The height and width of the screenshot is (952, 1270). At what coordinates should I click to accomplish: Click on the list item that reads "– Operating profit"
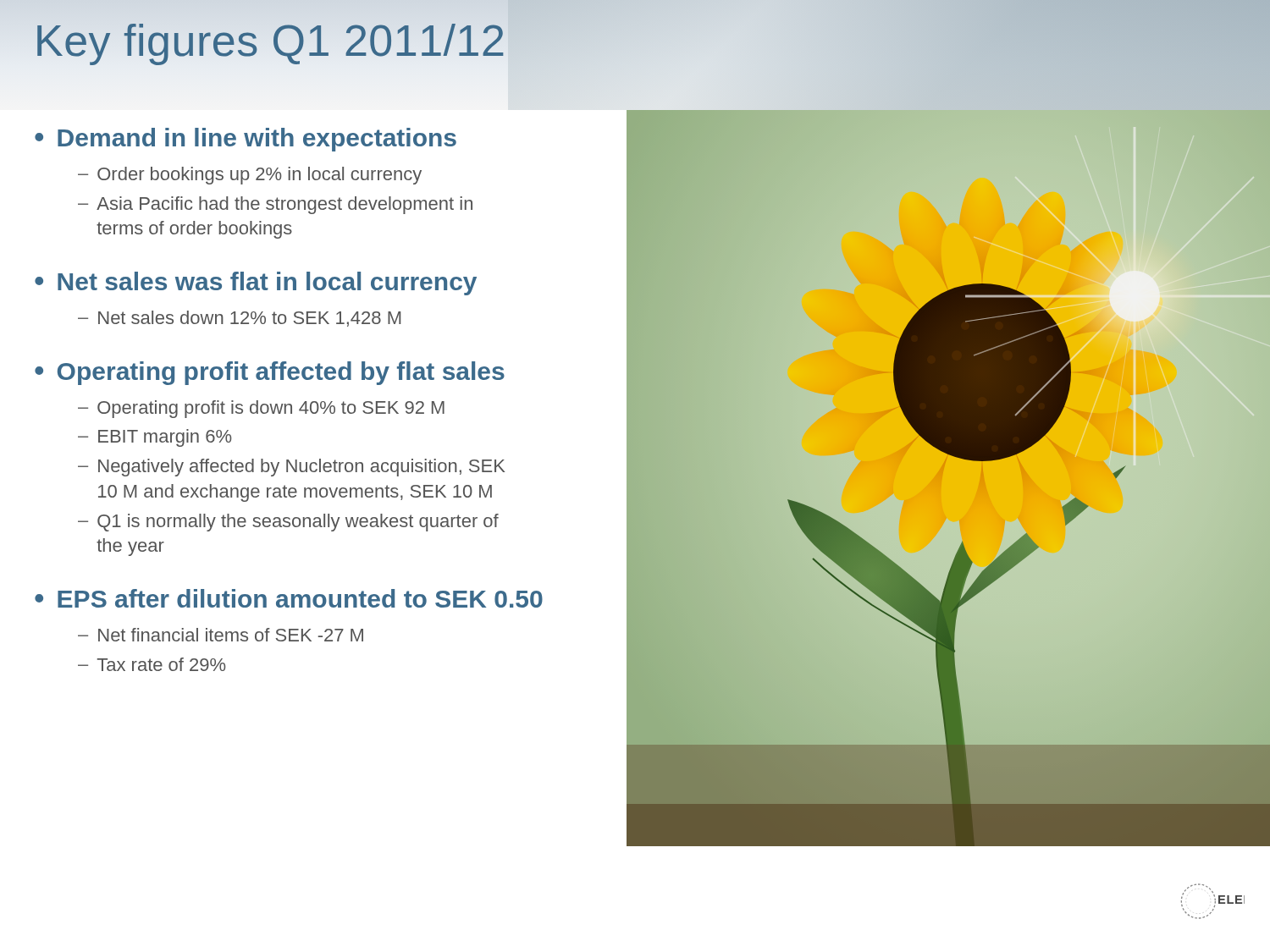coord(262,408)
